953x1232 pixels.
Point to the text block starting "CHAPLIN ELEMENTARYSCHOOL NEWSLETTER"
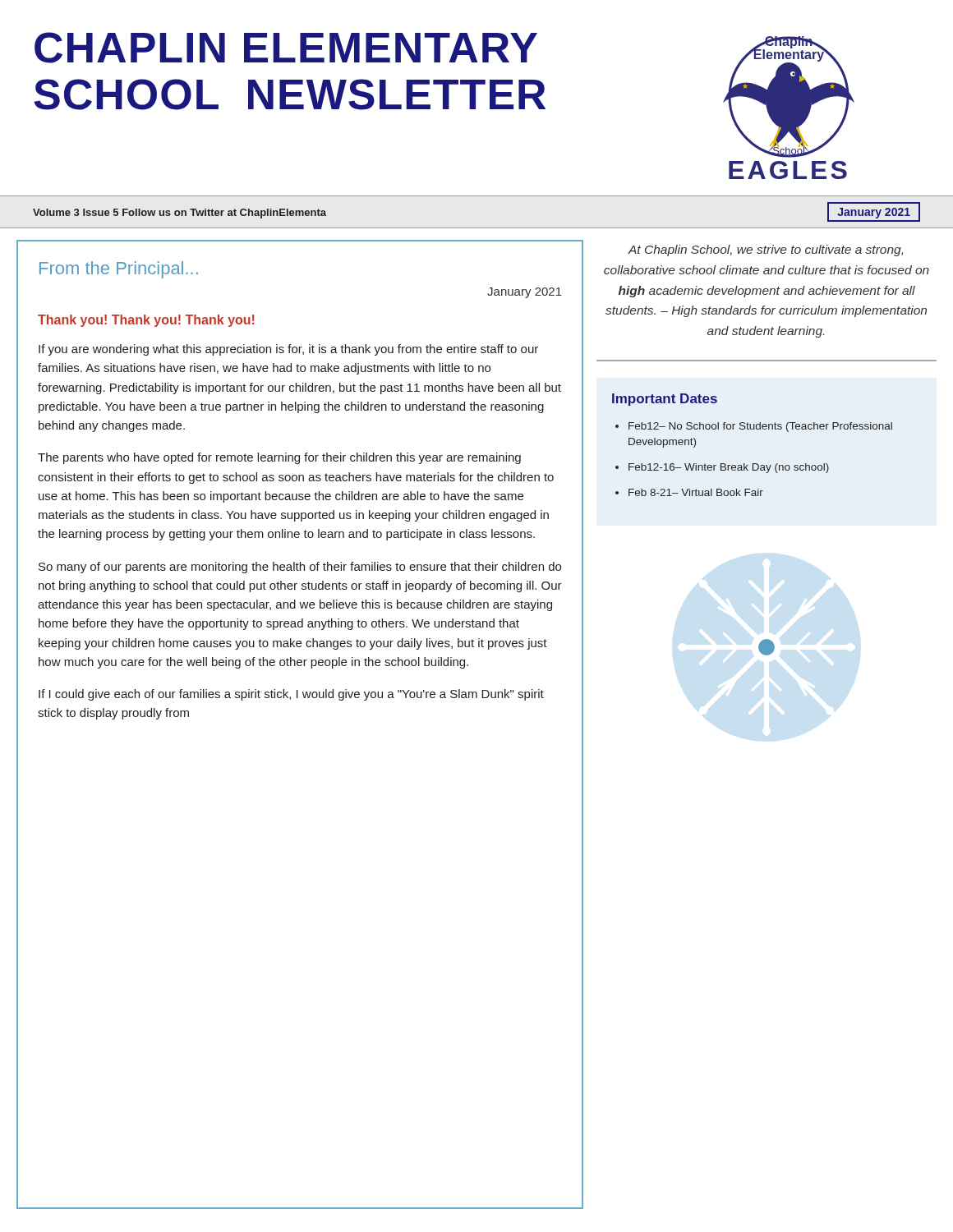[345, 72]
